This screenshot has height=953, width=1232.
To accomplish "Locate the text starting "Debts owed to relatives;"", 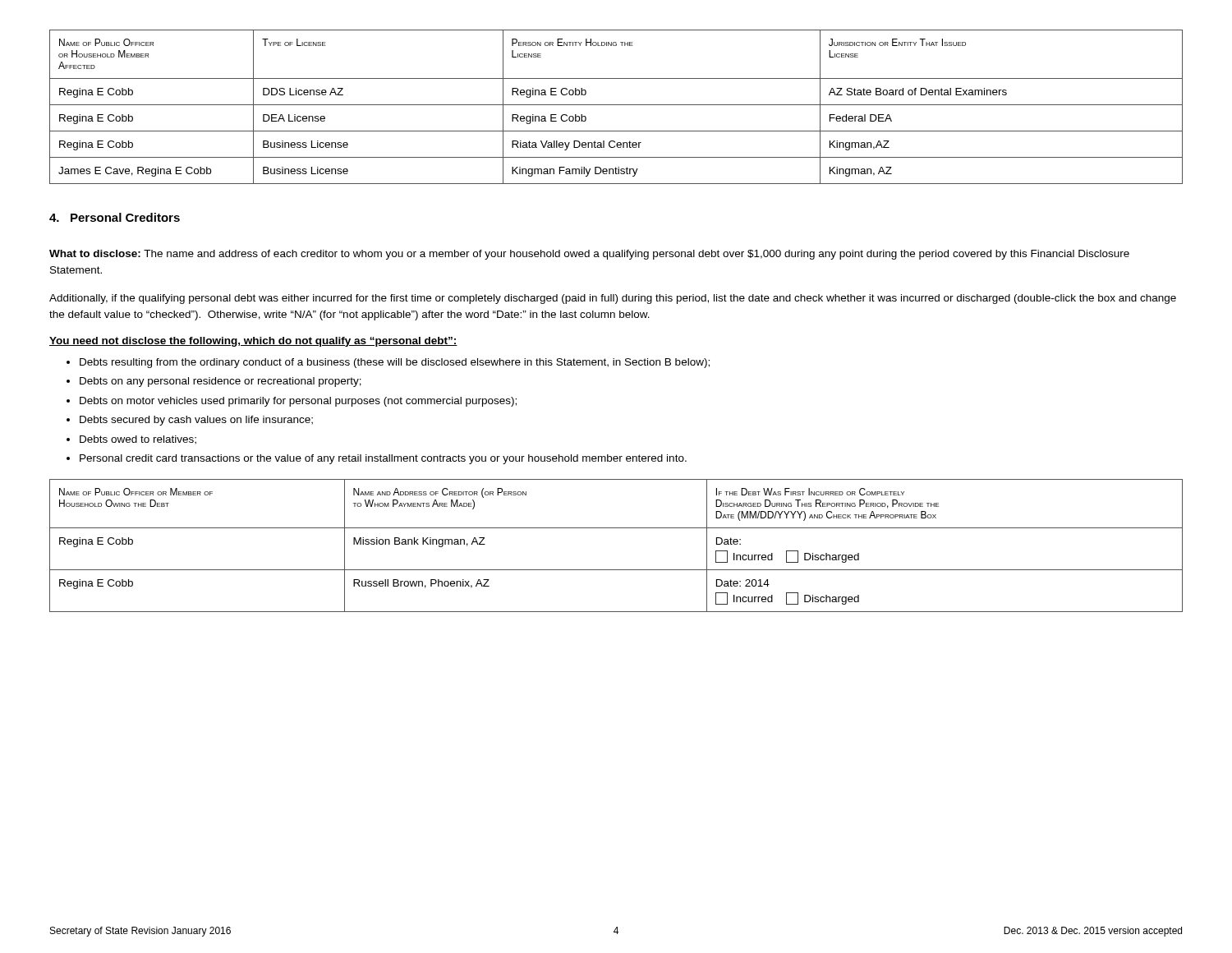I will pyautogui.click(x=138, y=439).
